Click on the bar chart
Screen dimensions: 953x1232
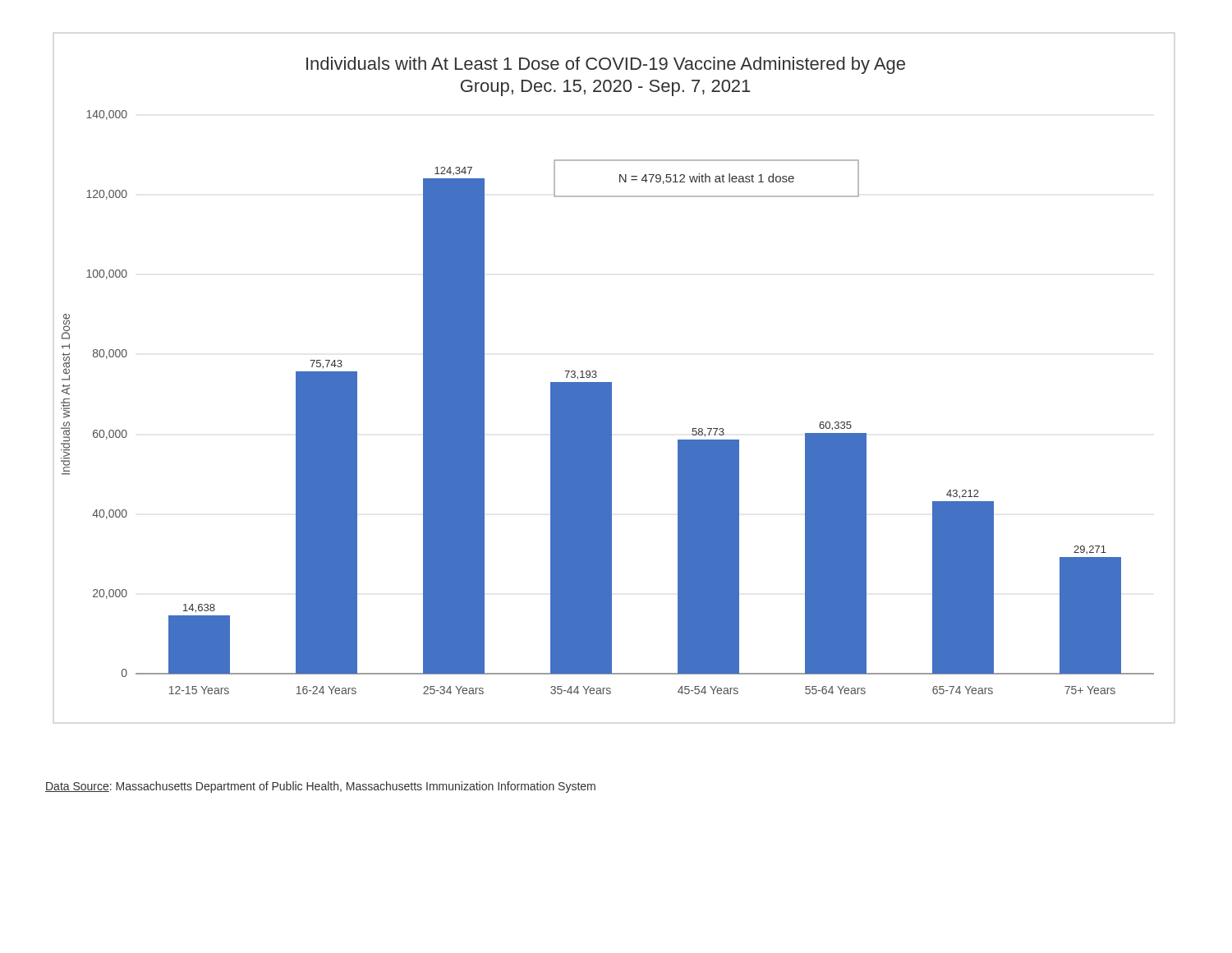616,394
